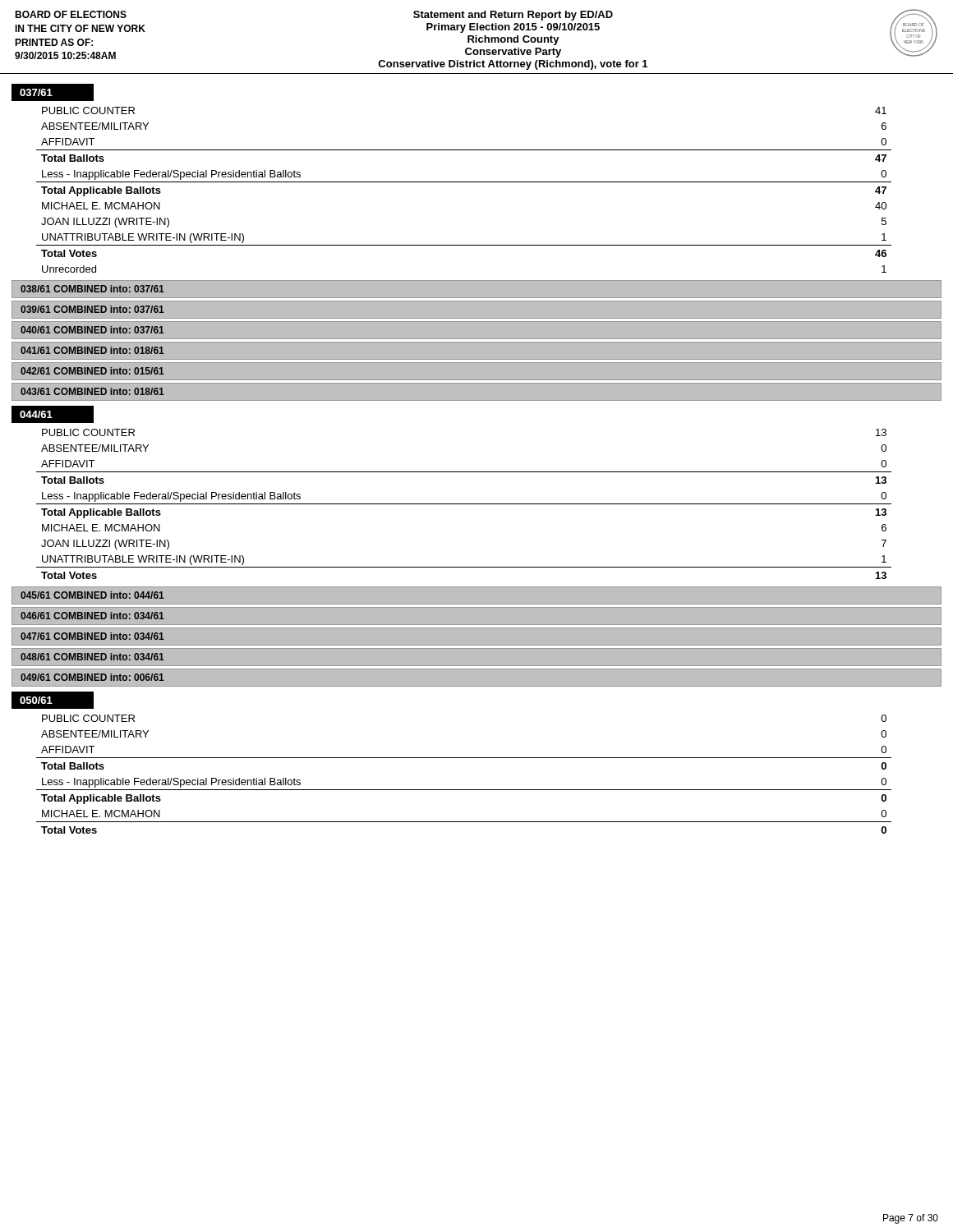Find the section header that reads "045/61 COMBINED into: 044/61"
953x1232 pixels.
coord(476,595)
